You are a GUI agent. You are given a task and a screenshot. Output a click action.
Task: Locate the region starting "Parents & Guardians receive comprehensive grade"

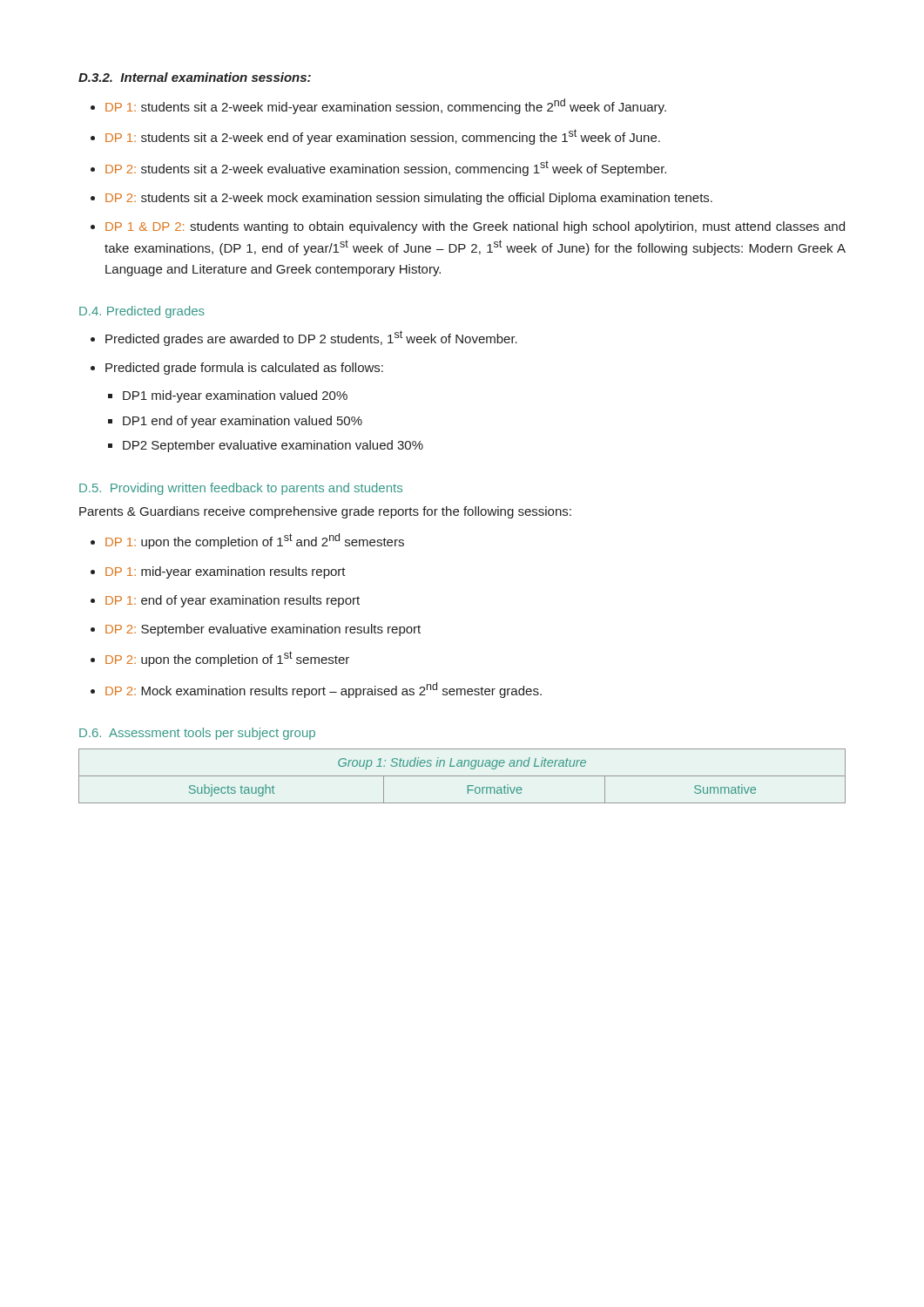(325, 511)
